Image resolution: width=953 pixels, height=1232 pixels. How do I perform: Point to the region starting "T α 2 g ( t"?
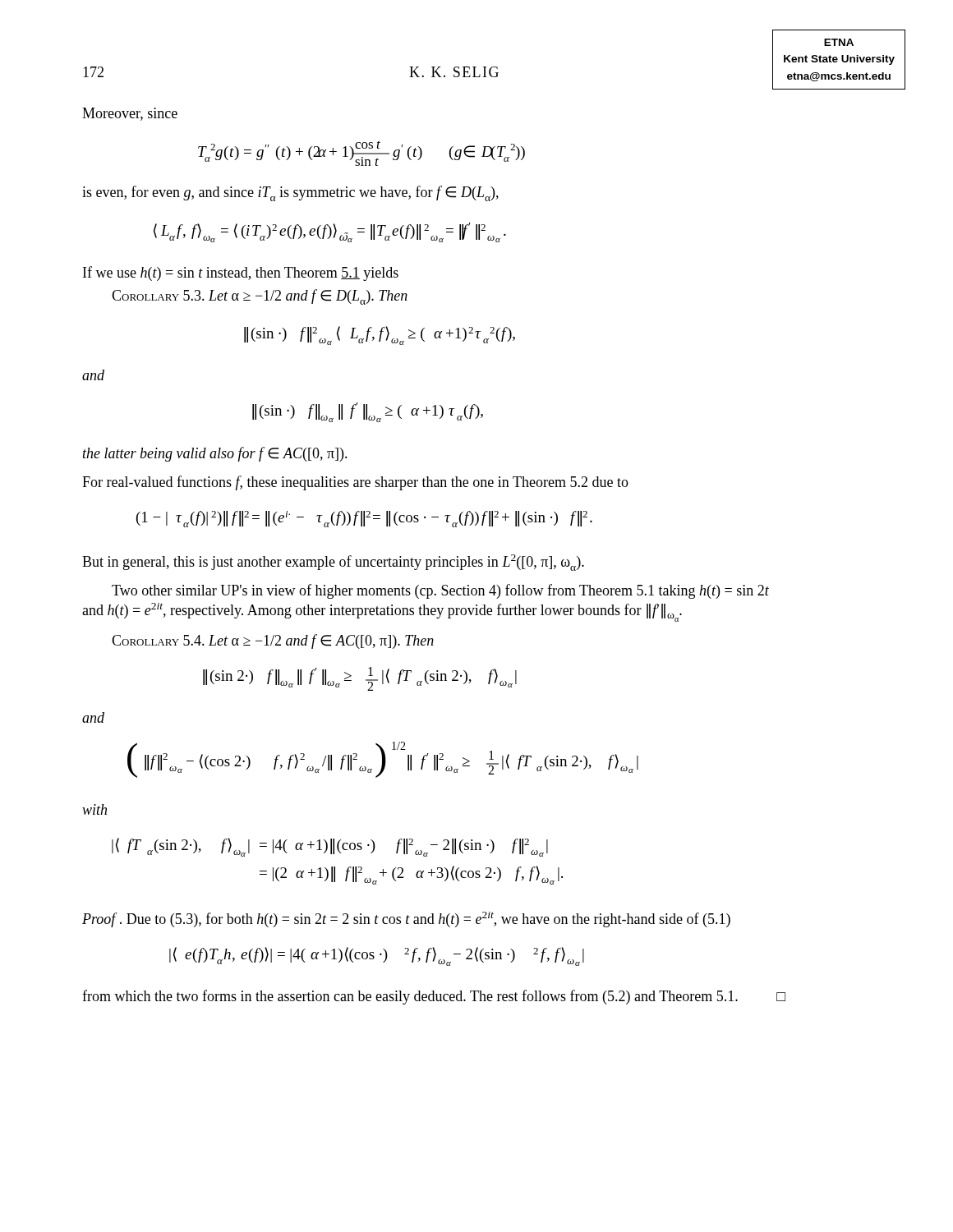coord(435,150)
